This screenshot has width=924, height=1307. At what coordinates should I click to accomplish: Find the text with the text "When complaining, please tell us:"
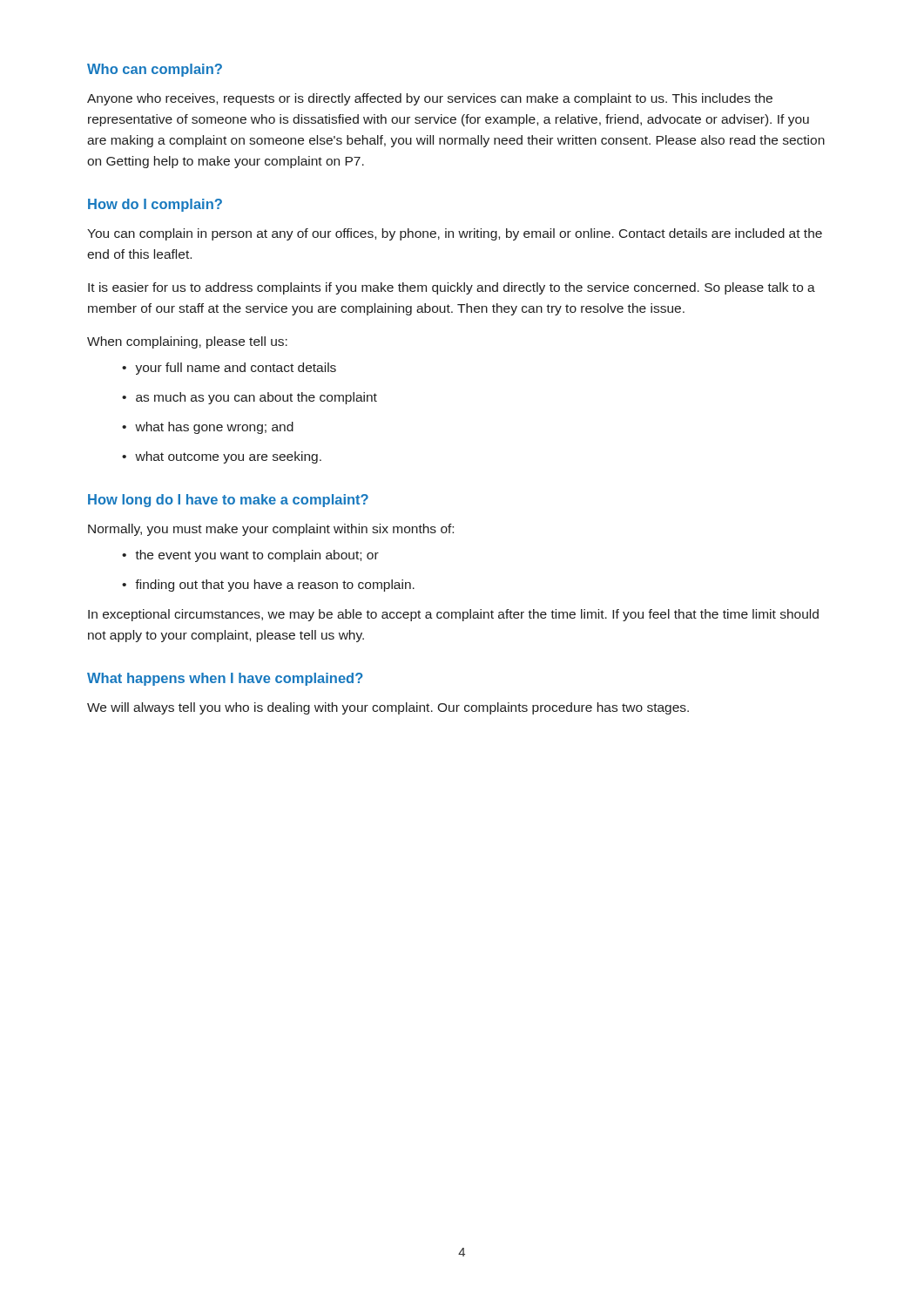pyautogui.click(x=188, y=341)
